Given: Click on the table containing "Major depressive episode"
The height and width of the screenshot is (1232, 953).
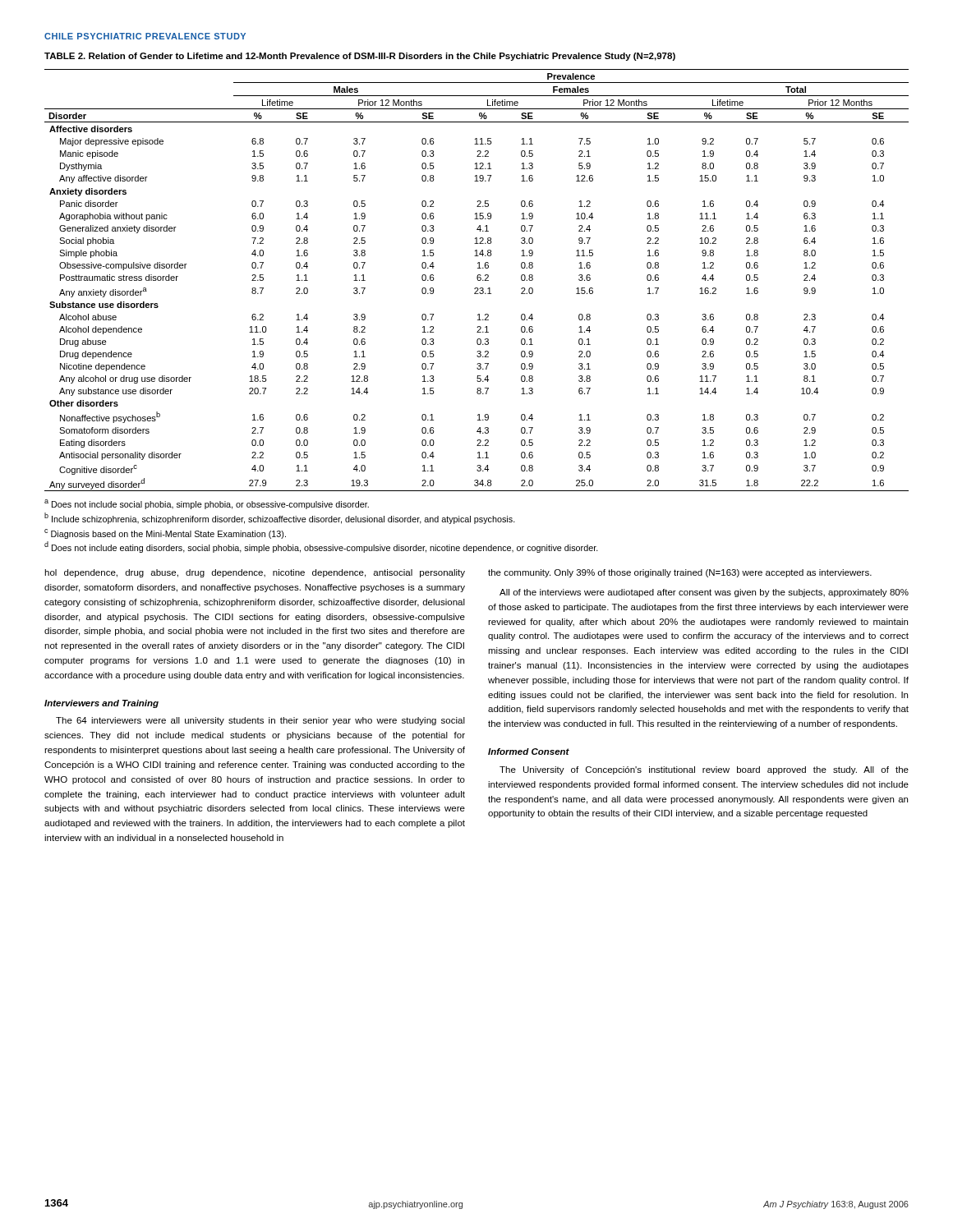Looking at the screenshot, I should [476, 280].
